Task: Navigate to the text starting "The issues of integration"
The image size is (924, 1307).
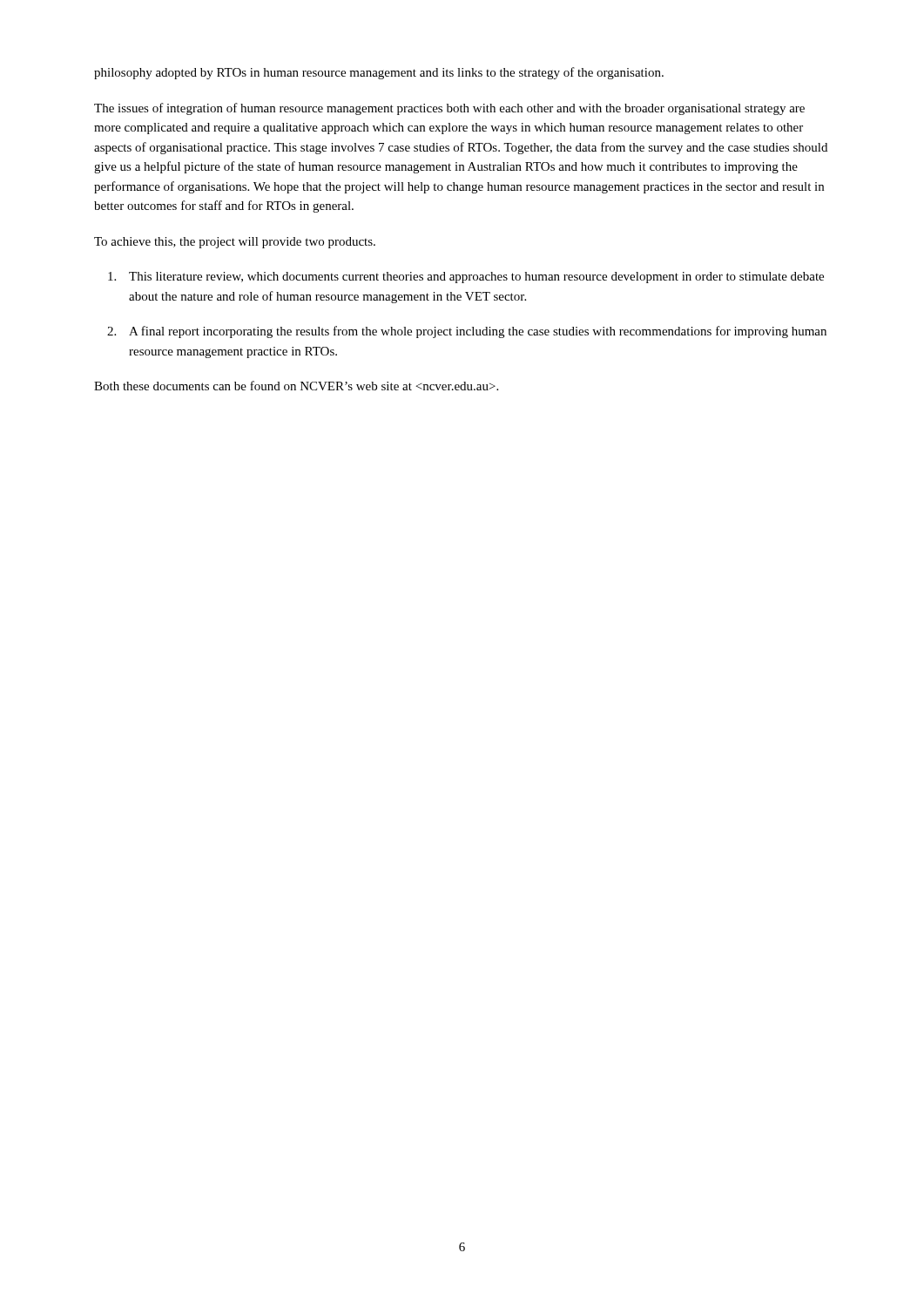Action: (x=462, y=157)
